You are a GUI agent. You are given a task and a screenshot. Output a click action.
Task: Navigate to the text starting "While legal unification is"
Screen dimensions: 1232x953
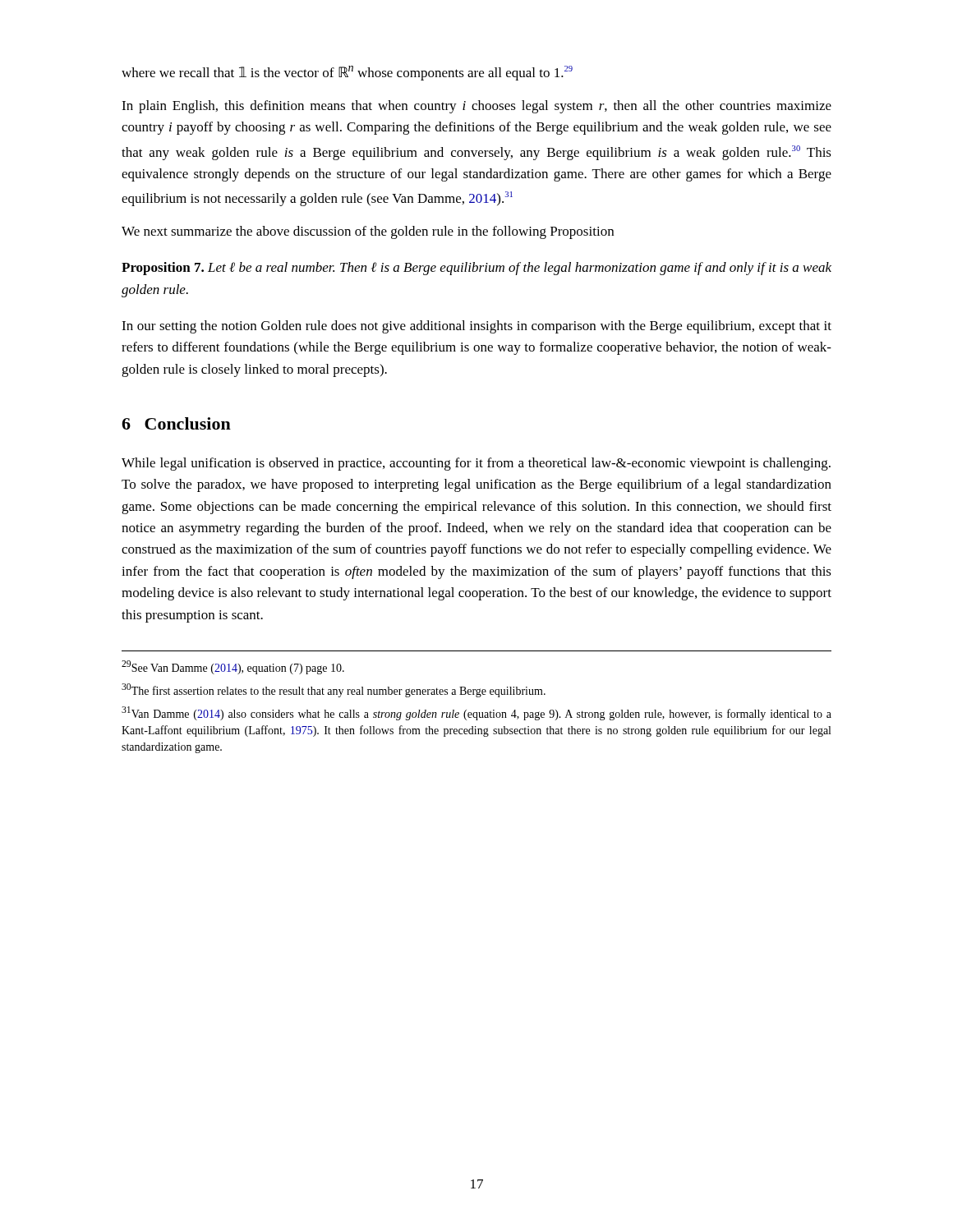pyautogui.click(x=476, y=539)
